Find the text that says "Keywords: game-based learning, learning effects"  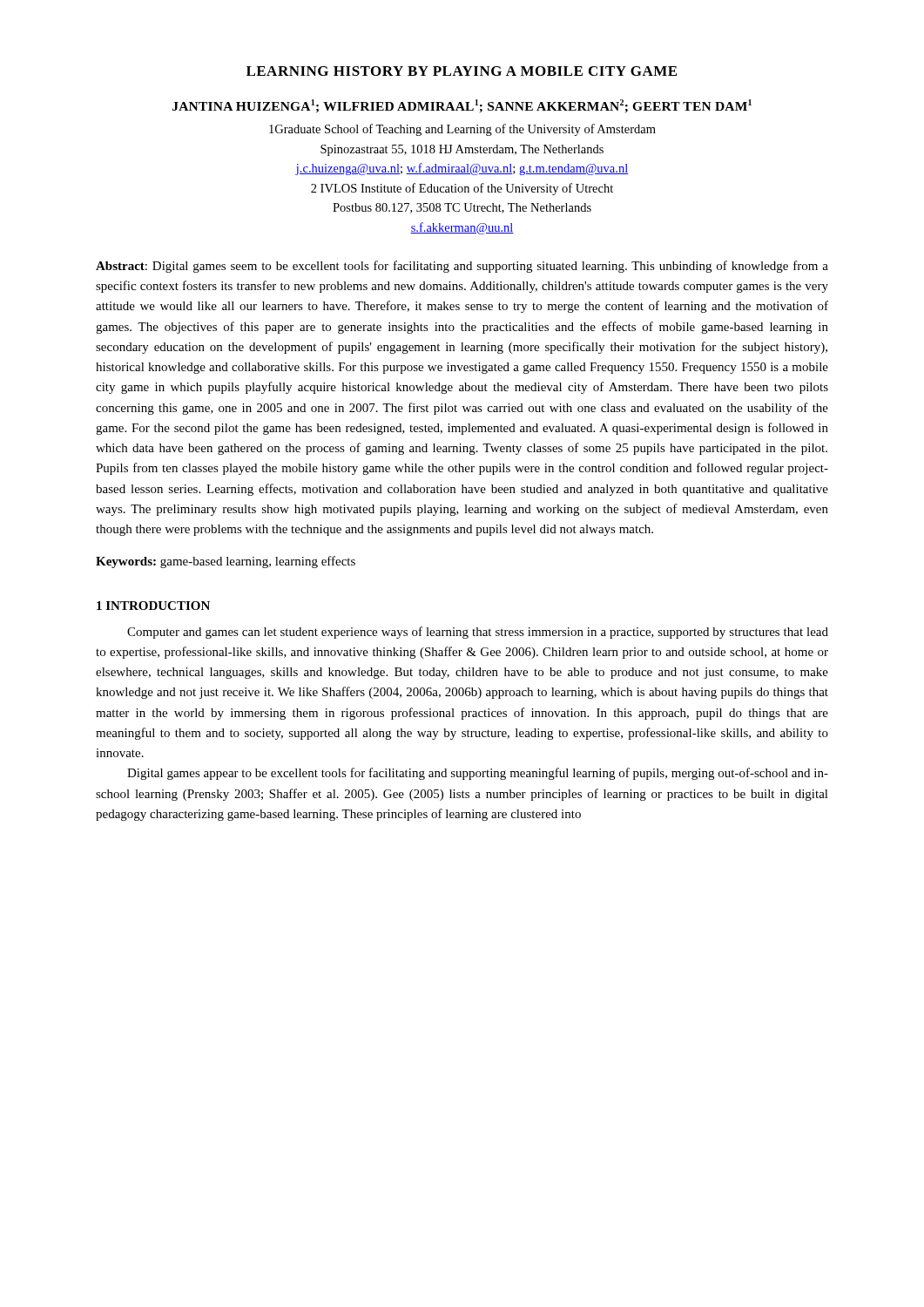[x=226, y=562]
